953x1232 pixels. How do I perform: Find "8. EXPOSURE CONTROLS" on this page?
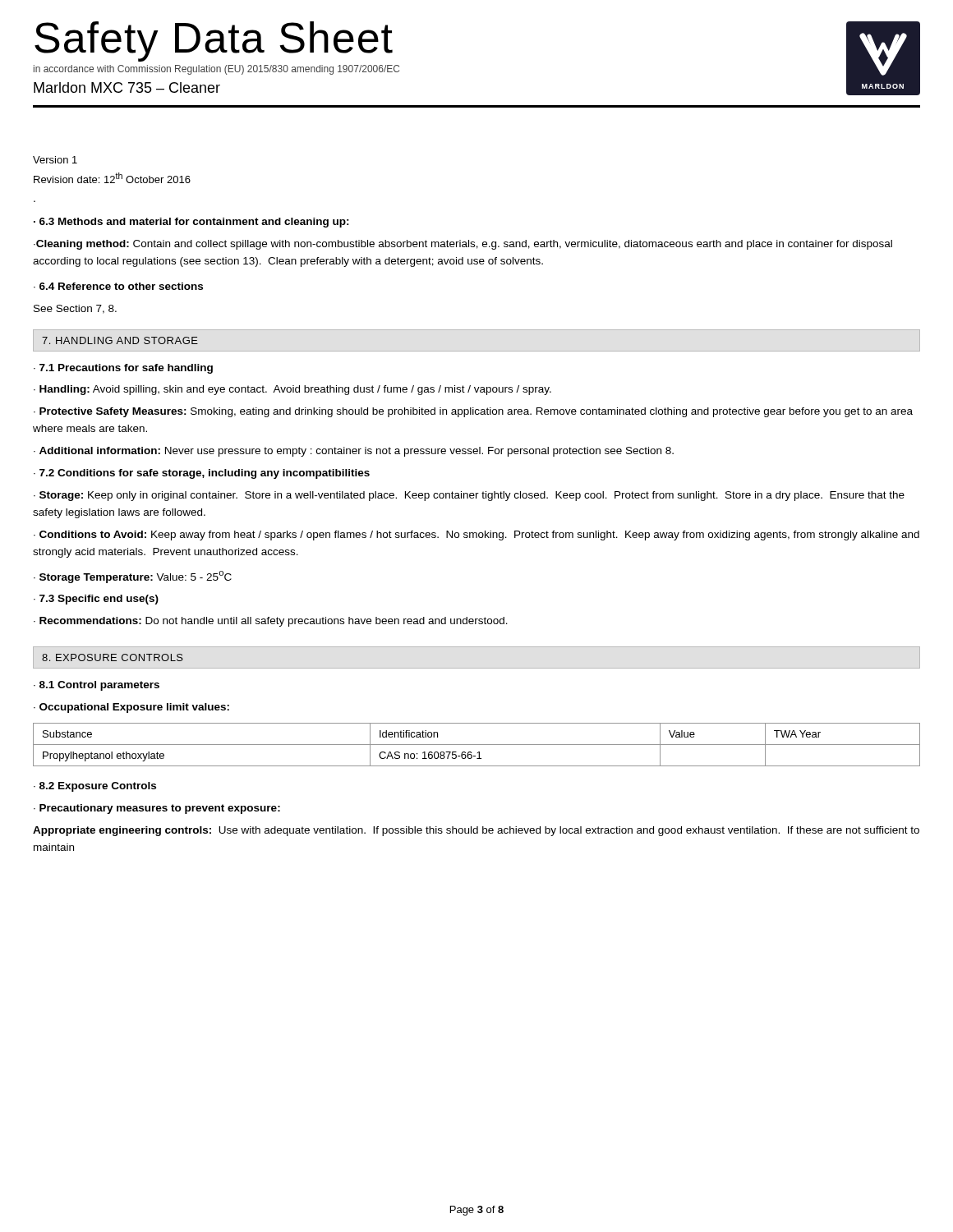point(113,658)
